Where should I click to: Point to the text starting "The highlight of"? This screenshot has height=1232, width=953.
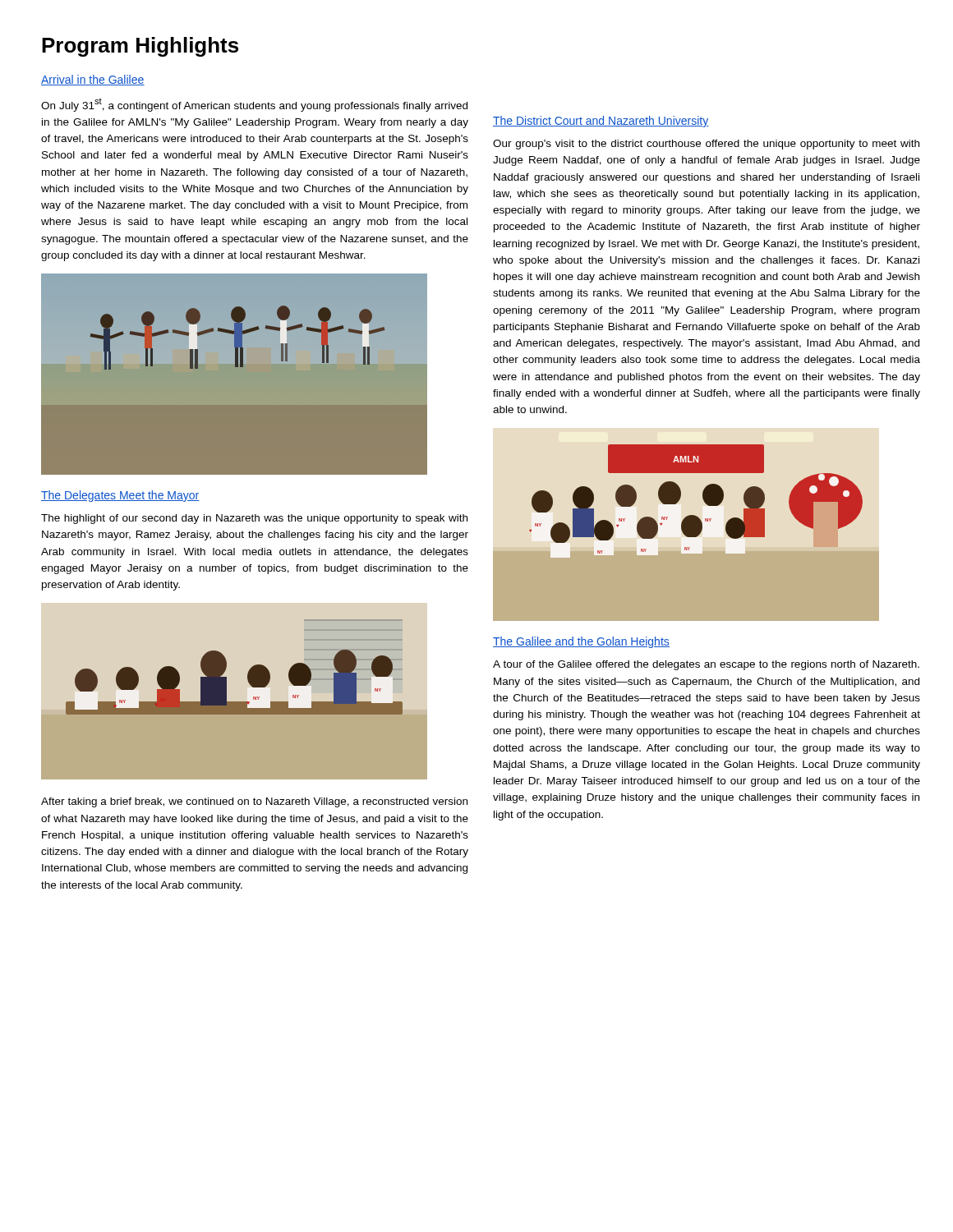click(x=255, y=552)
